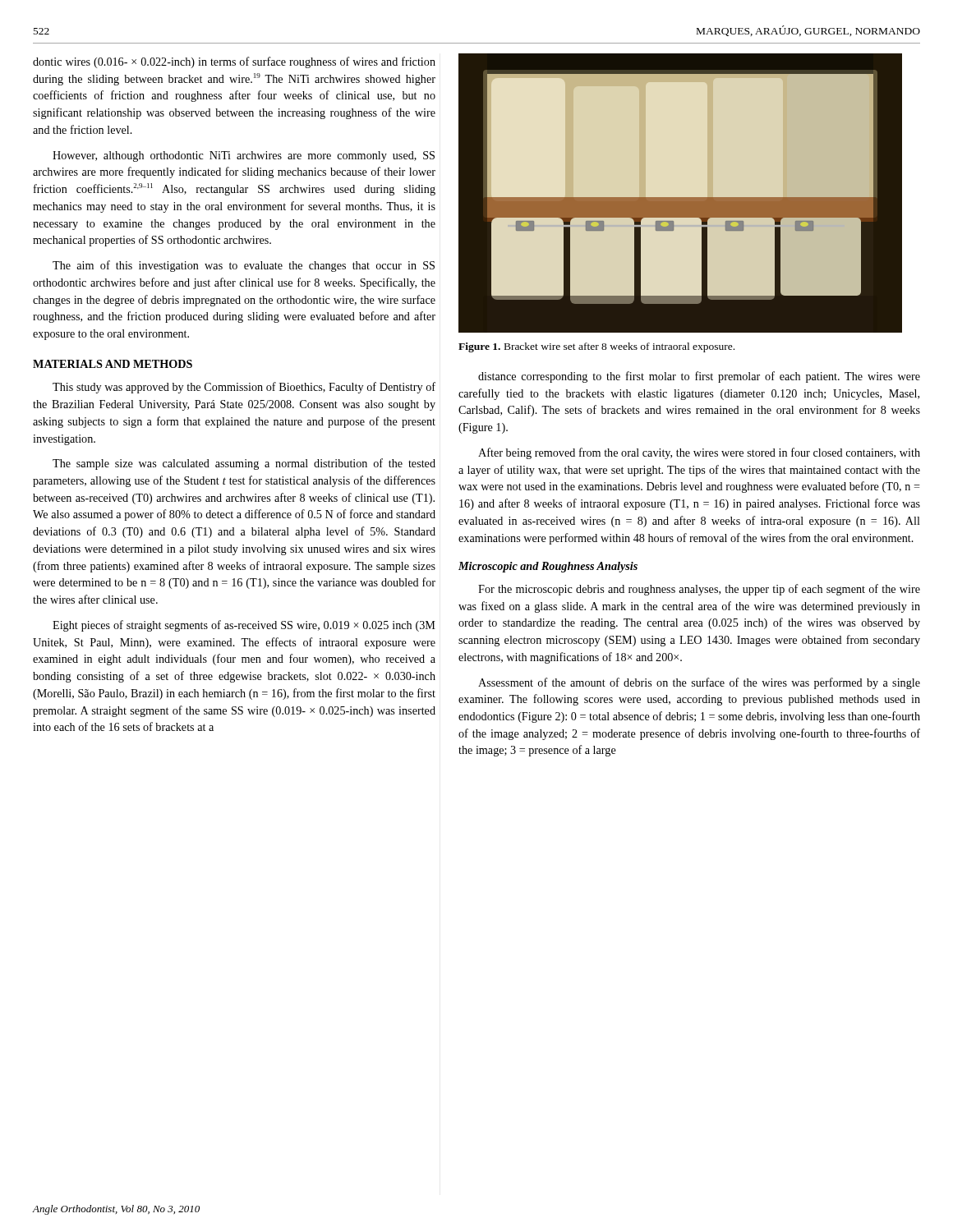Select the text block with the text "The aim of this"
The image size is (953, 1232).
pyautogui.click(x=234, y=299)
